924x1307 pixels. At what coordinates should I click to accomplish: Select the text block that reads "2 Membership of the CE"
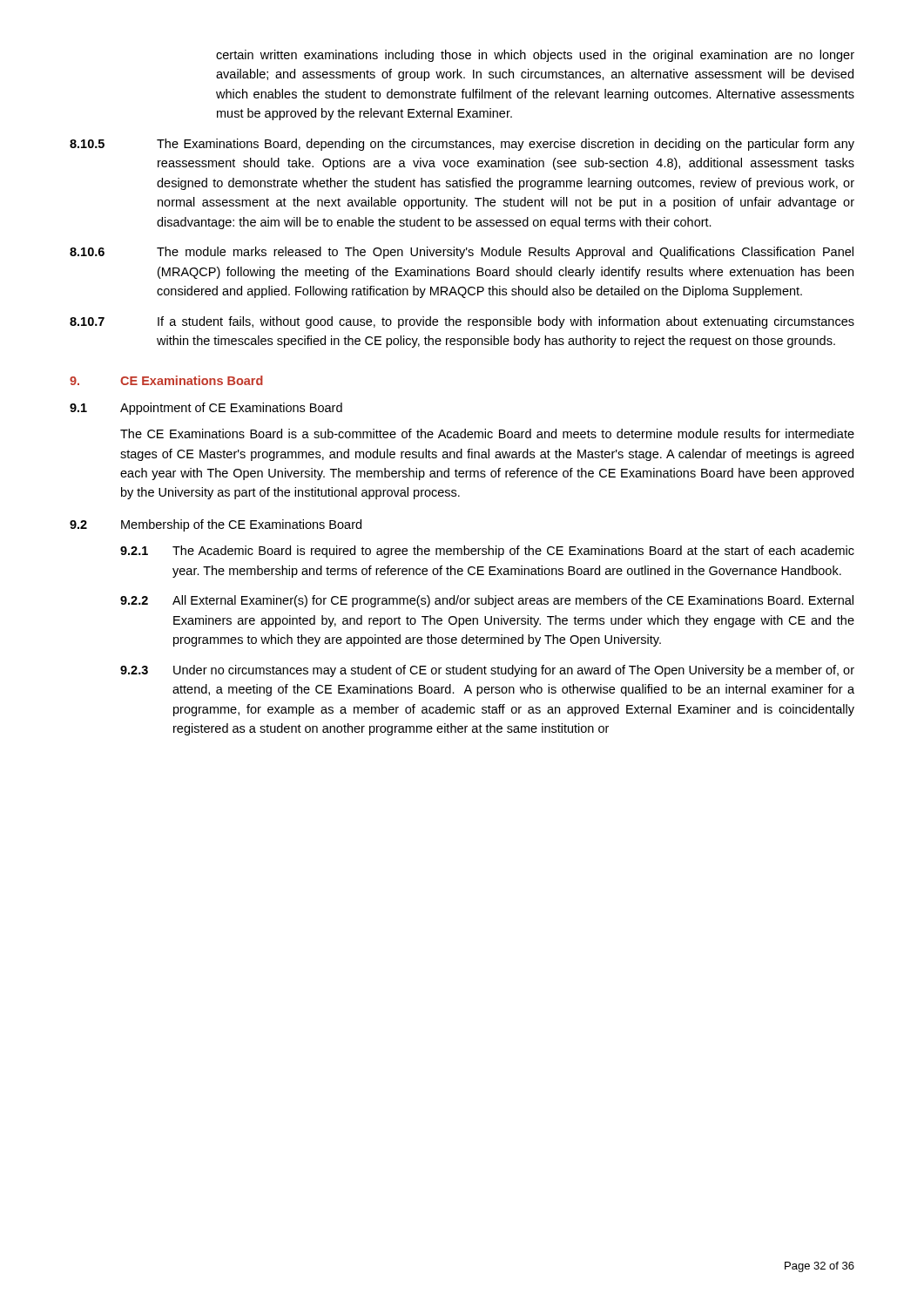(216, 525)
